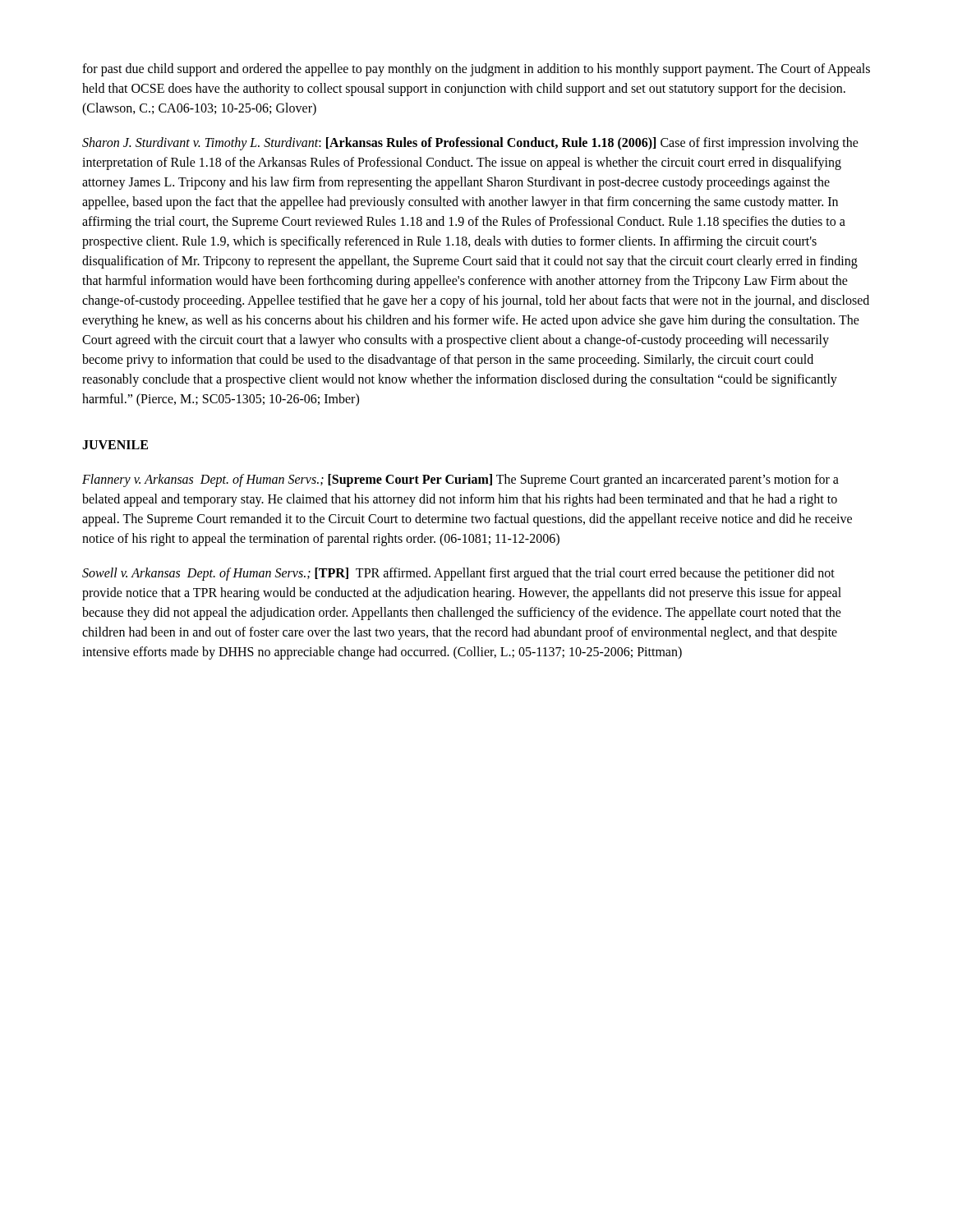The width and height of the screenshot is (953, 1232).
Task: Point to the region starting "Sowell v. Arkansas Dept. of Human"
Action: pyautogui.click(x=476, y=613)
